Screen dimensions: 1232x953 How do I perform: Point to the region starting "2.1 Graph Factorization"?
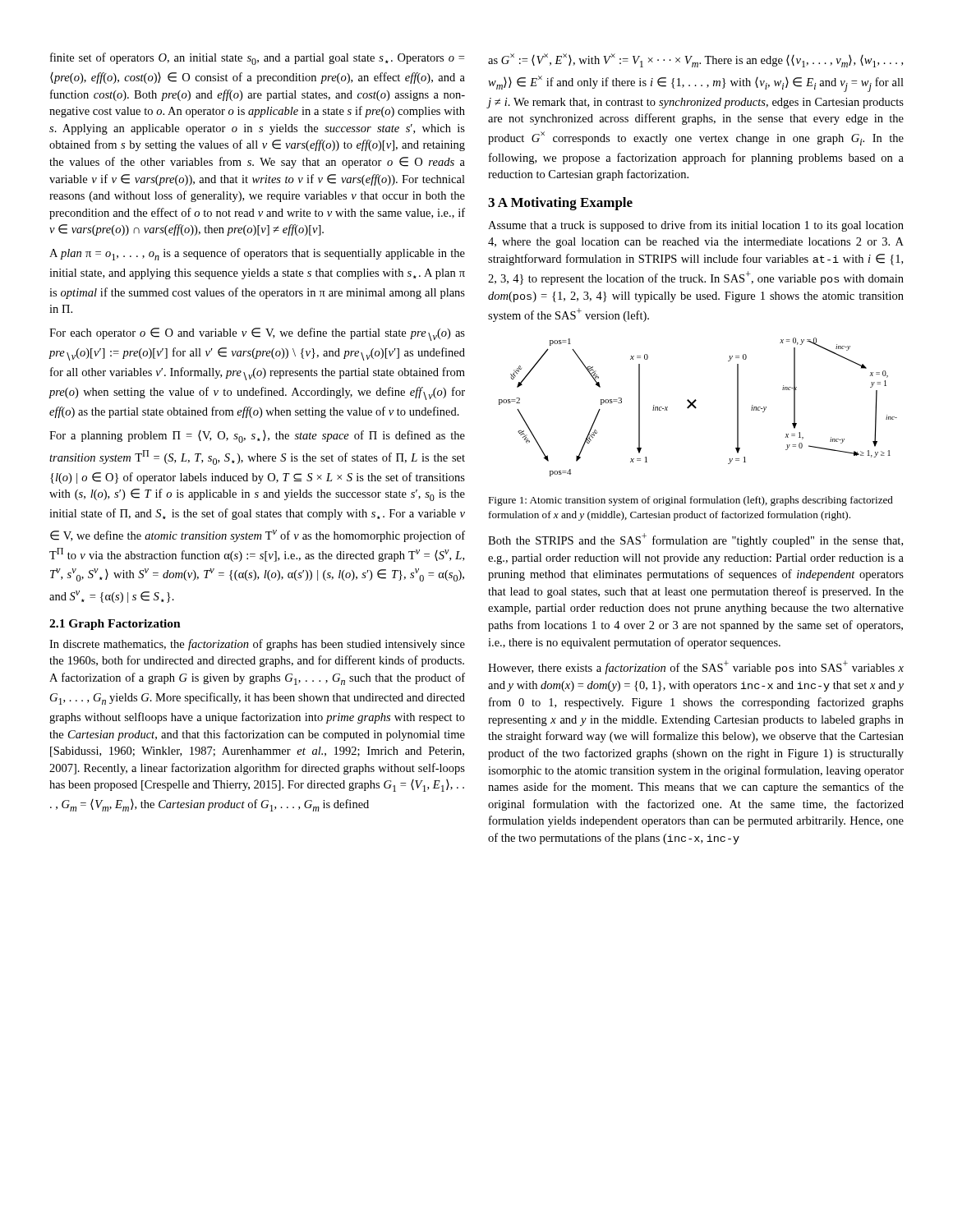pyautogui.click(x=115, y=623)
